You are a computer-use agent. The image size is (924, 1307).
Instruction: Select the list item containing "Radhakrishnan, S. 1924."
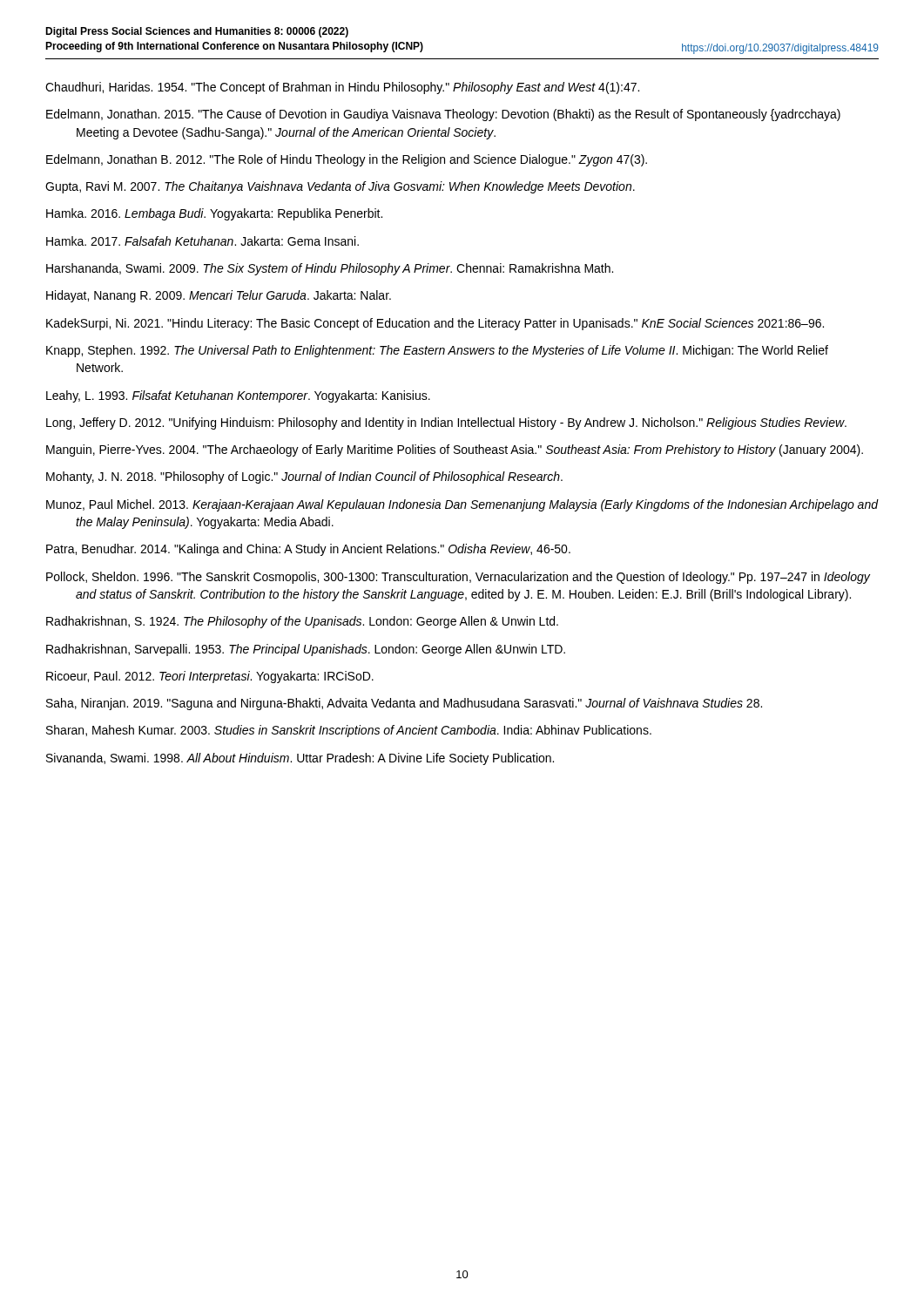tap(302, 621)
